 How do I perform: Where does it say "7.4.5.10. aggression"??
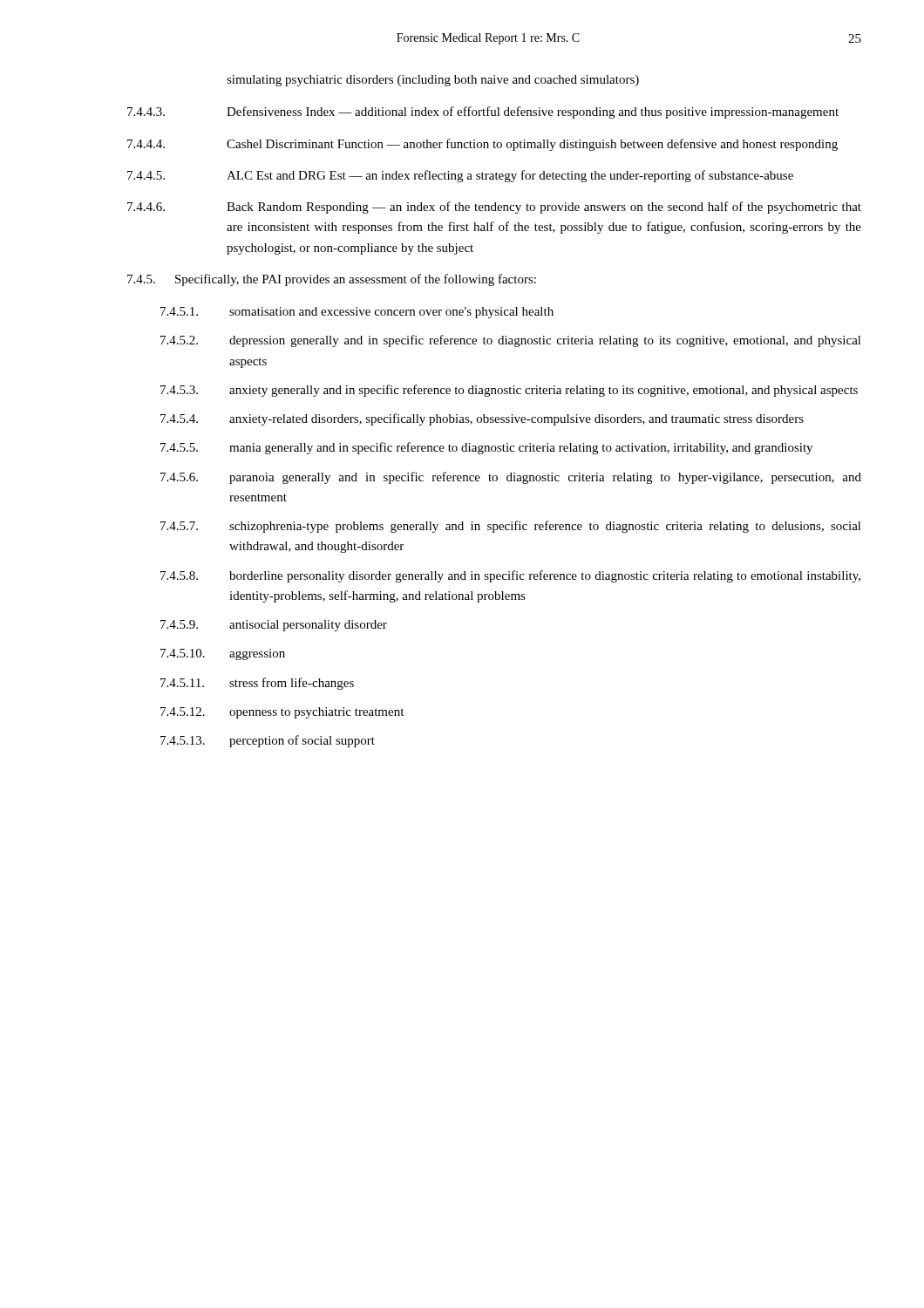183,654
